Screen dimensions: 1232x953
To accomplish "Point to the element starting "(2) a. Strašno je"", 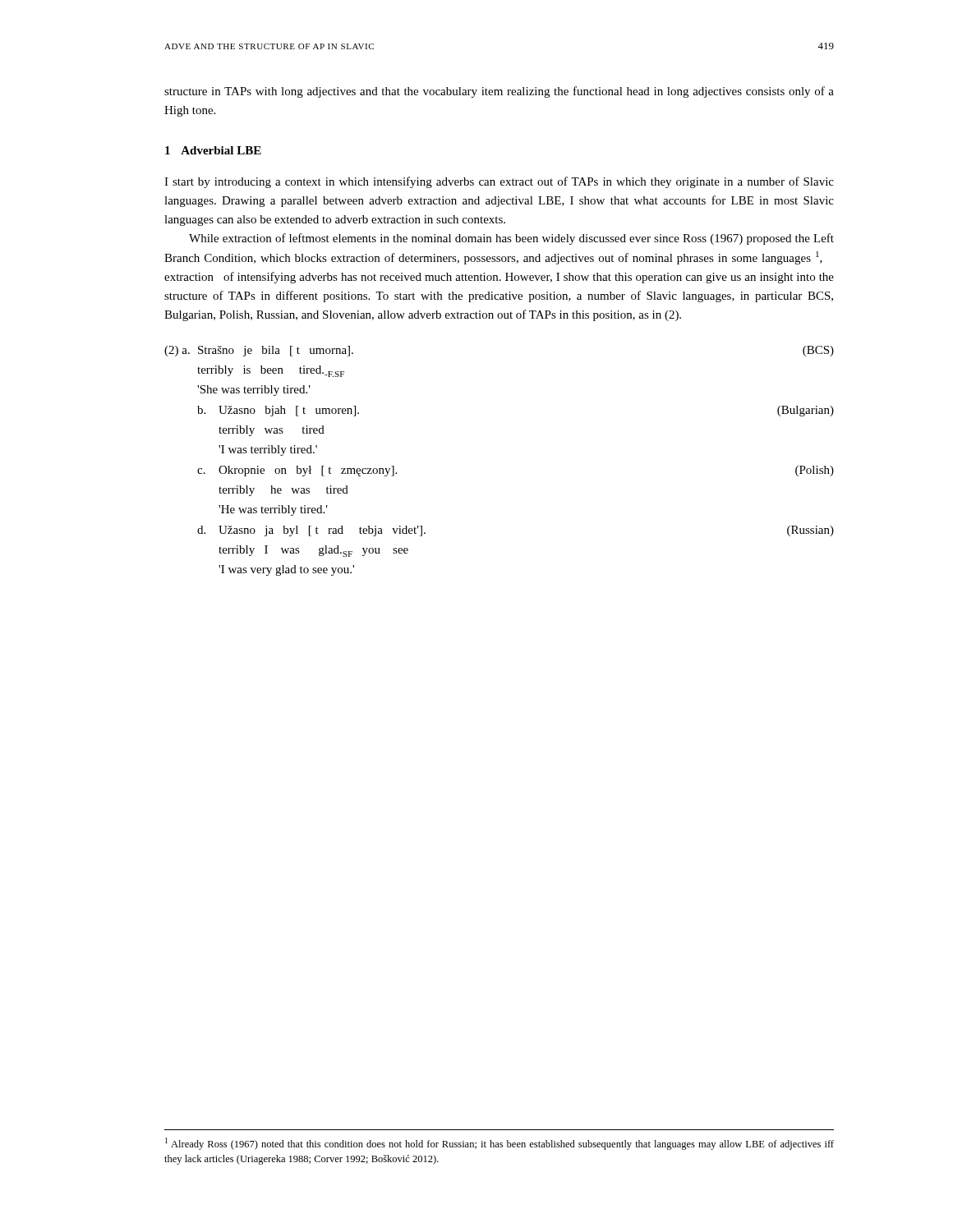I will tap(263, 351).
